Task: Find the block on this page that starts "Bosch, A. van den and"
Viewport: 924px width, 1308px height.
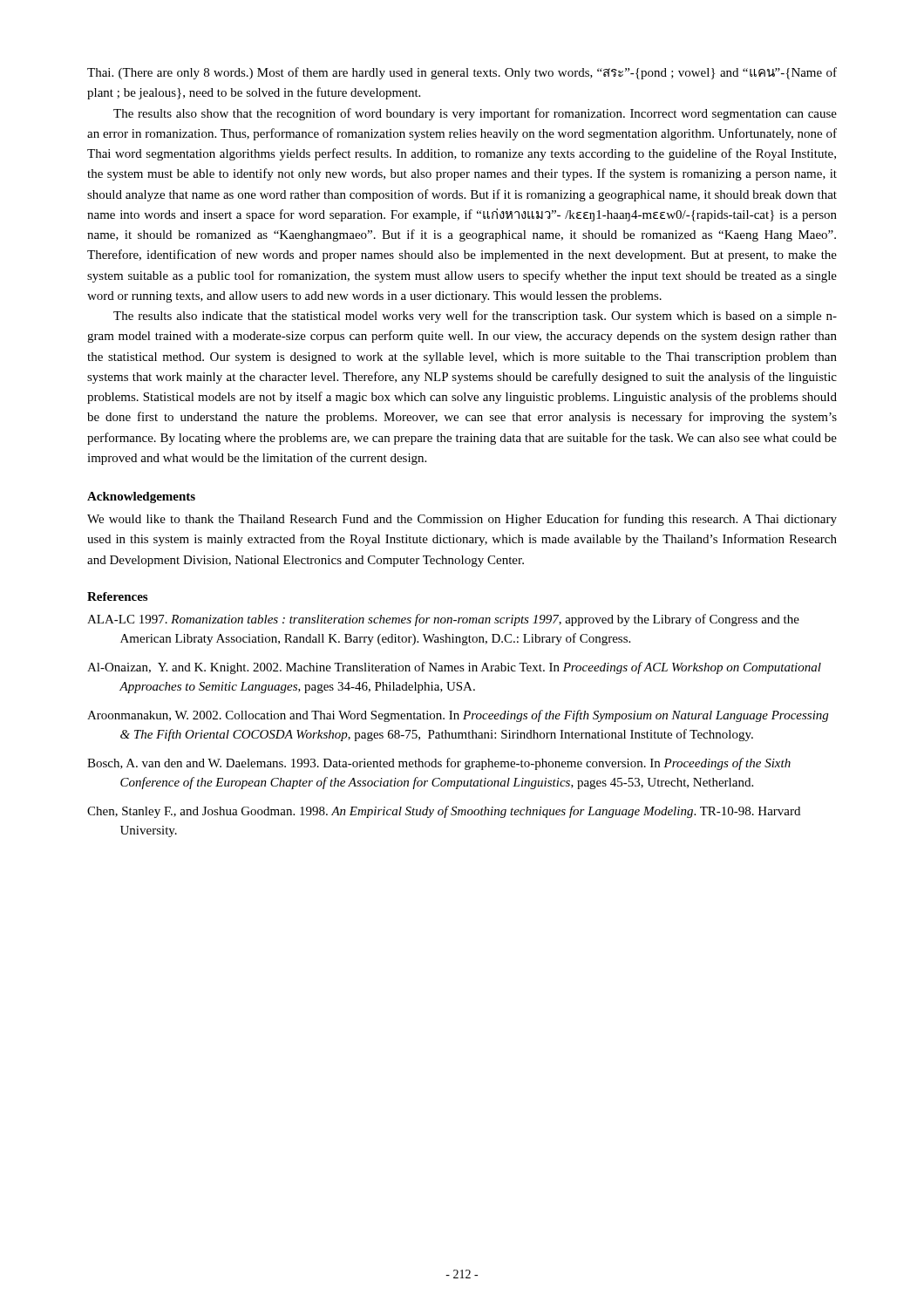Action: click(x=439, y=773)
